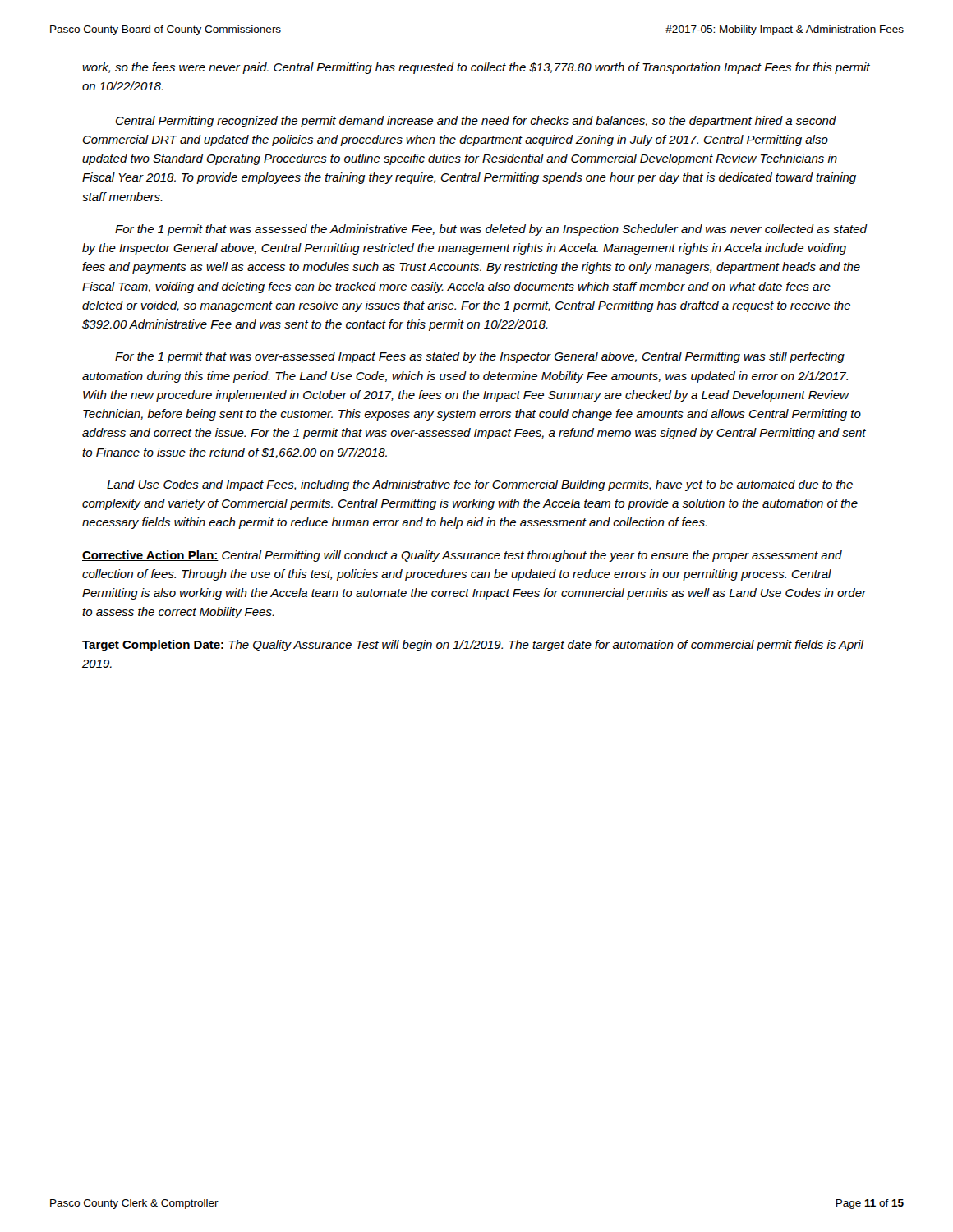Find the text block starting "For the 1 permit that was assessed the"
Viewport: 953px width, 1232px height.
pyautogui.click(x=474, y=276)
